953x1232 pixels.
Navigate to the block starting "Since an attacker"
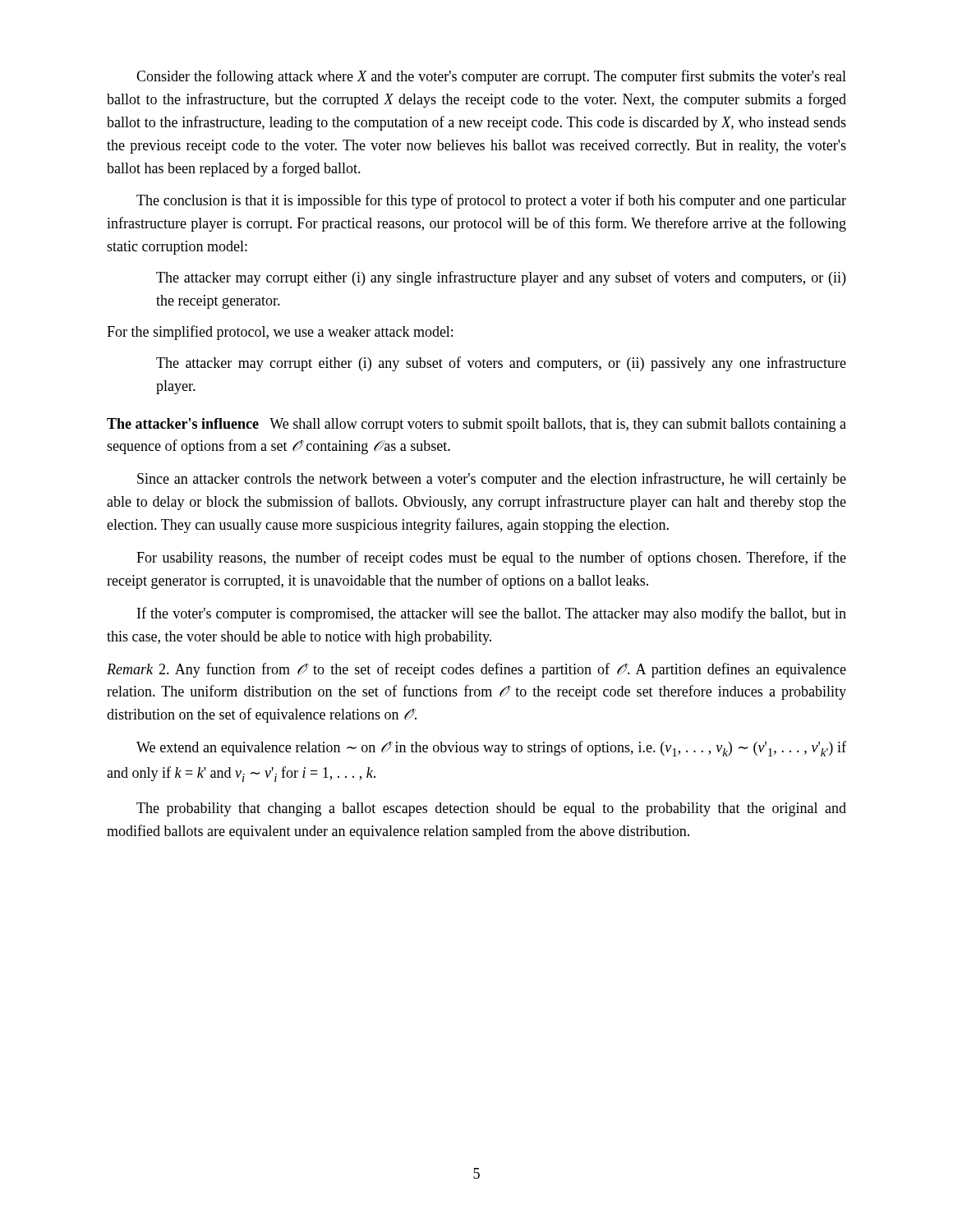click(476, 503)
